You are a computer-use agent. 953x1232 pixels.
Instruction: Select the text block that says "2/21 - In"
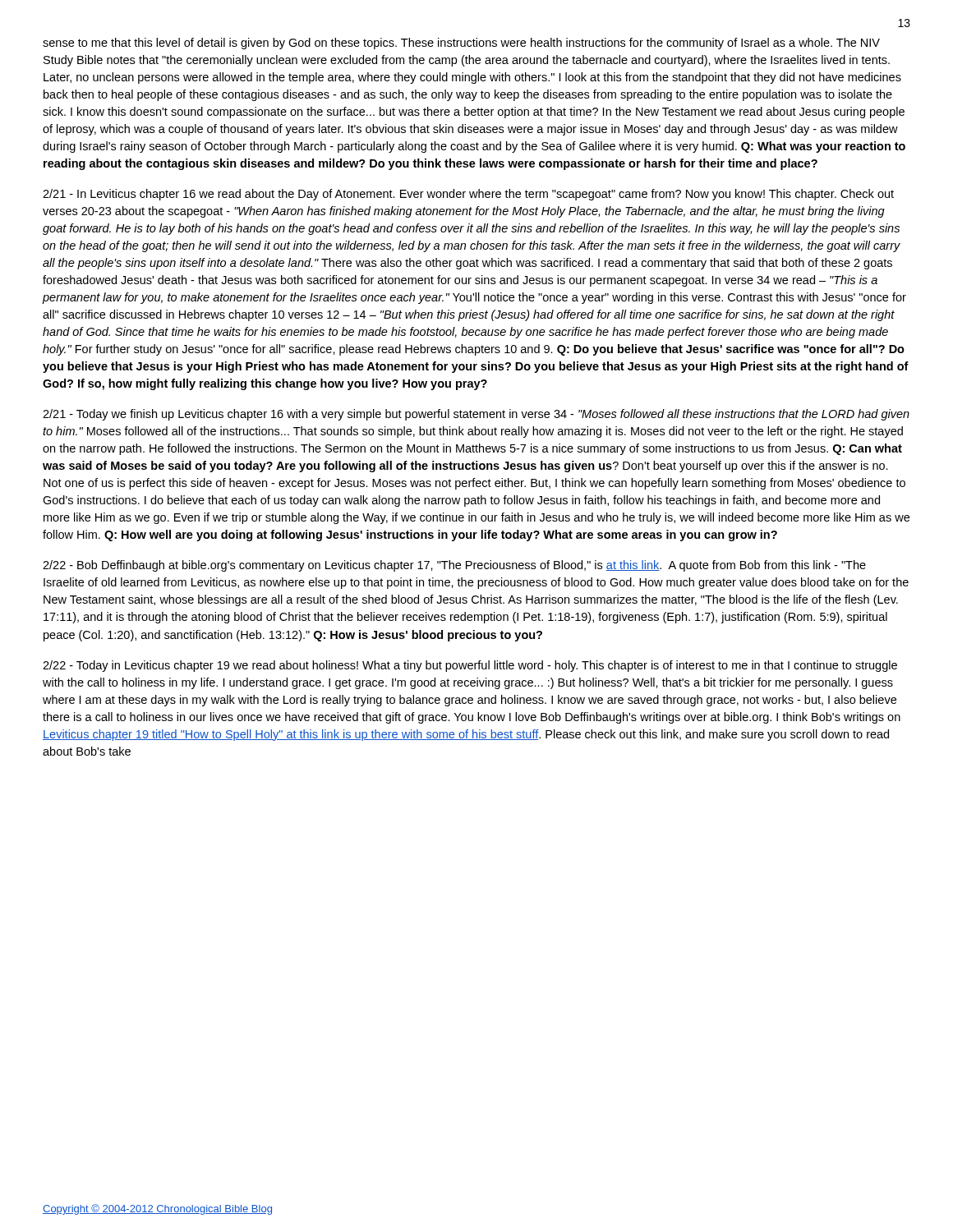475,289
